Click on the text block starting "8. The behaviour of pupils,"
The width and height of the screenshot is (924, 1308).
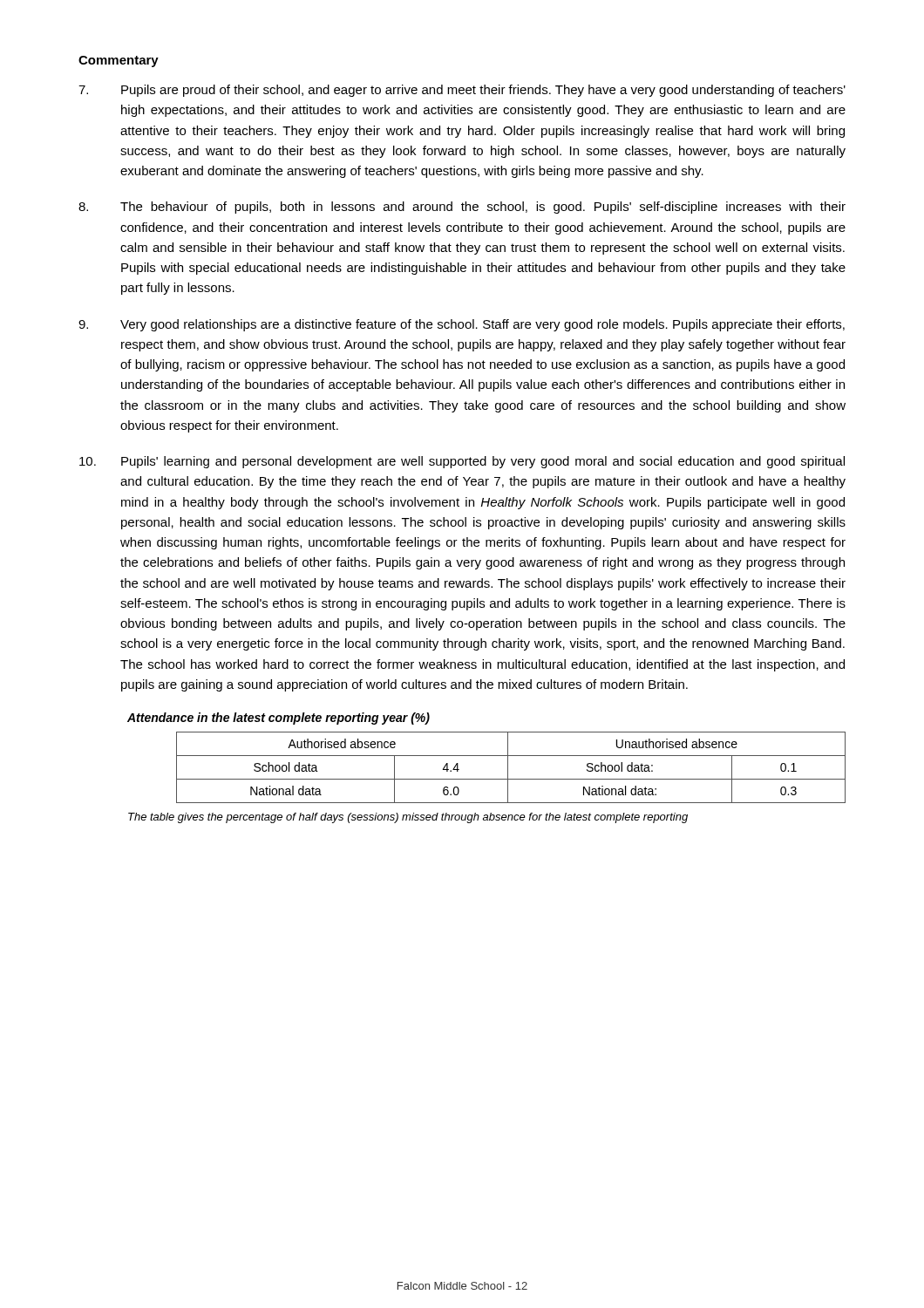coord(462,247)
